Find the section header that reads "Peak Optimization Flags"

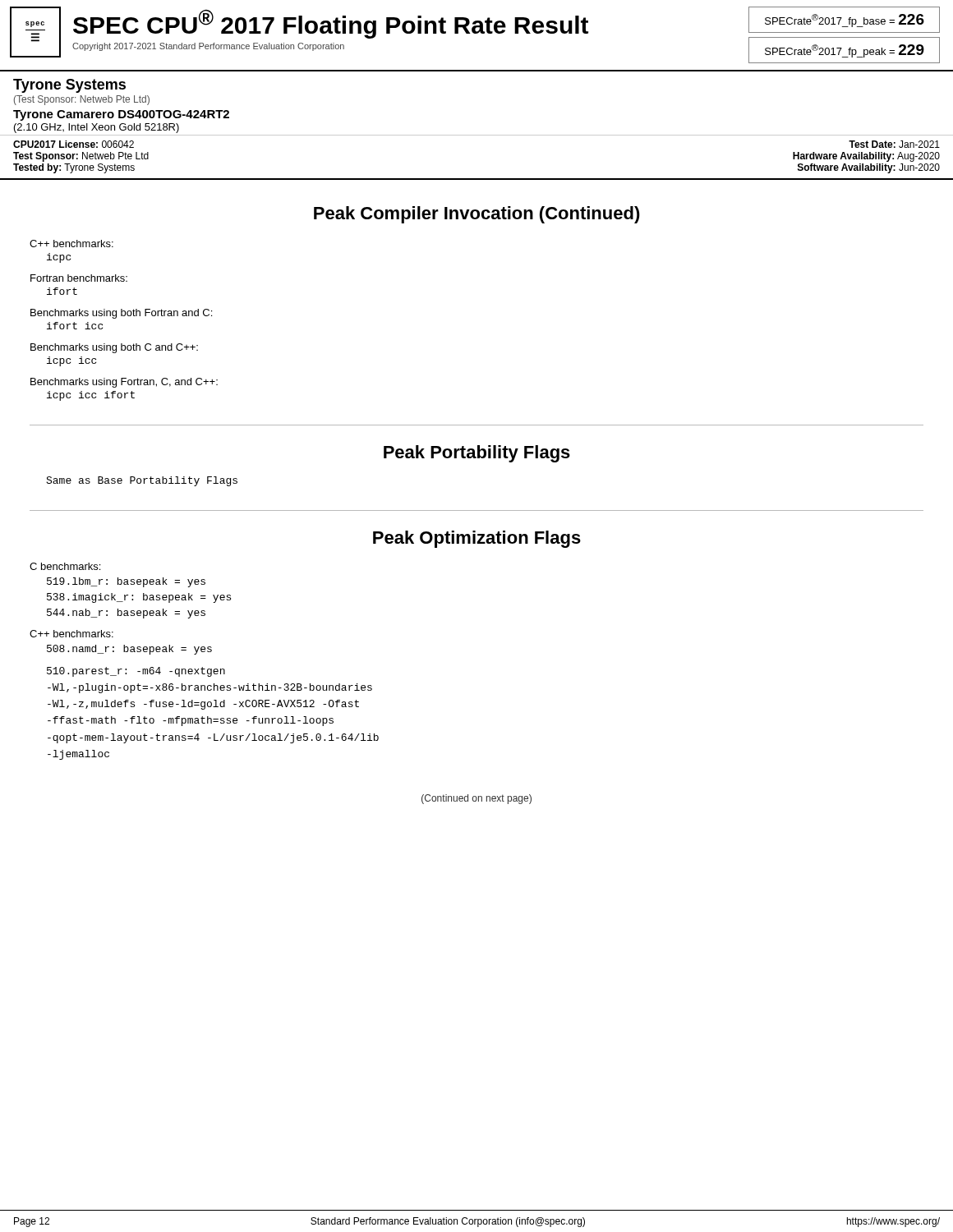coord(476,538)
